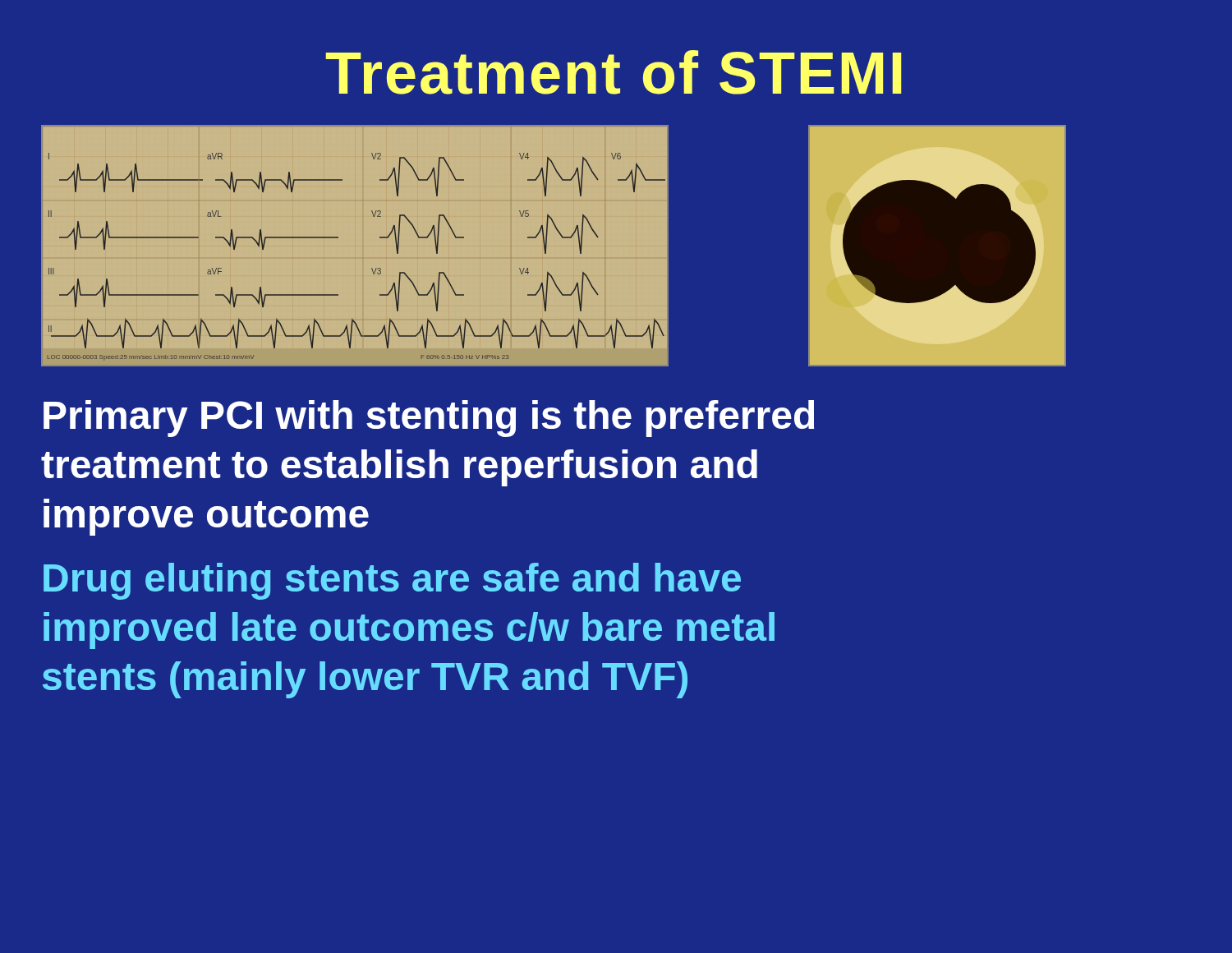The image size is (1232, 953).
Task: Locate the block of text that opens with "Drug eluting stents are"
Action: point(616,628)
